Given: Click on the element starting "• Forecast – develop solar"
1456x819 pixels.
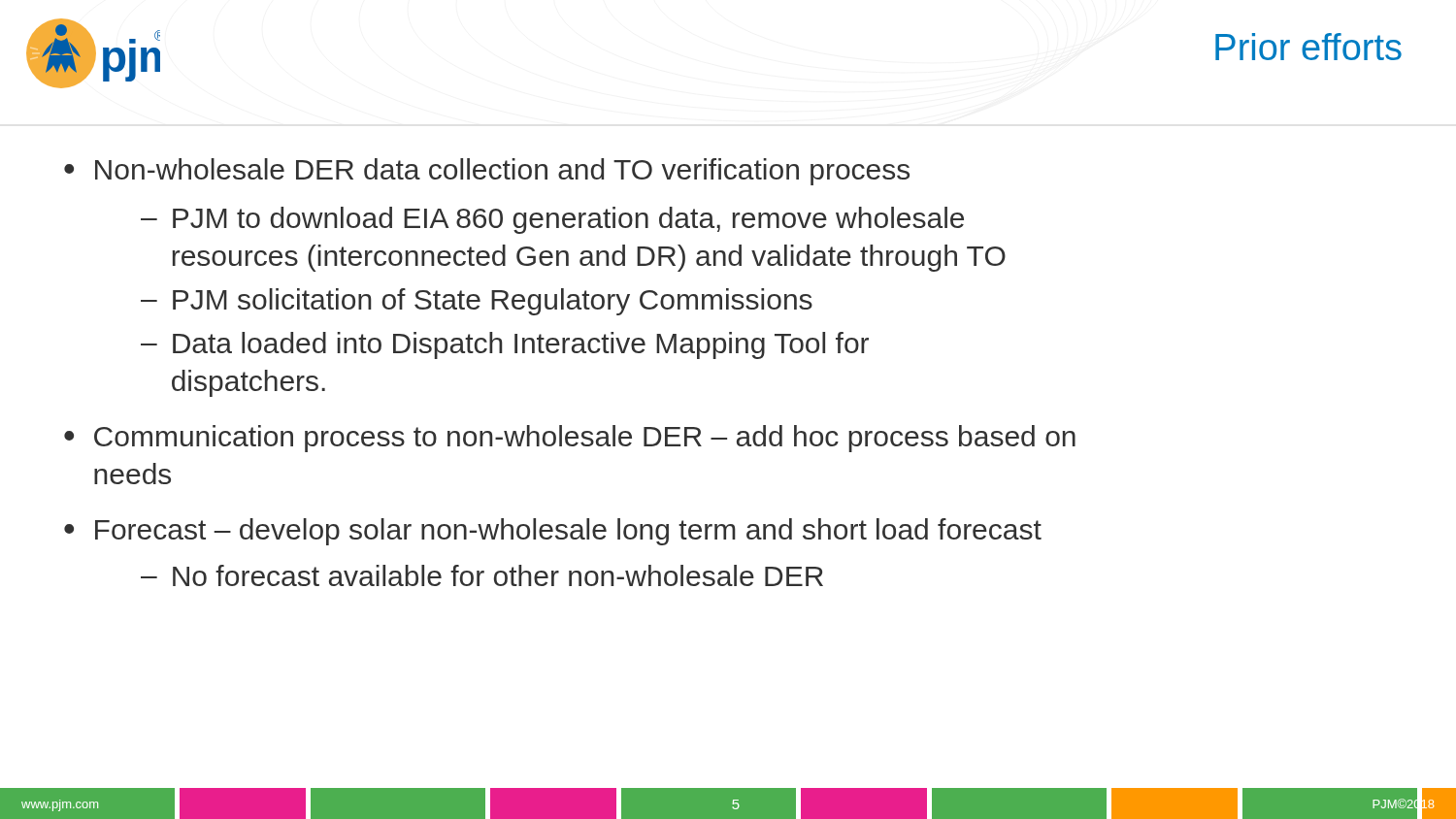Looking at the screenshot, I should tap(733, 530).
